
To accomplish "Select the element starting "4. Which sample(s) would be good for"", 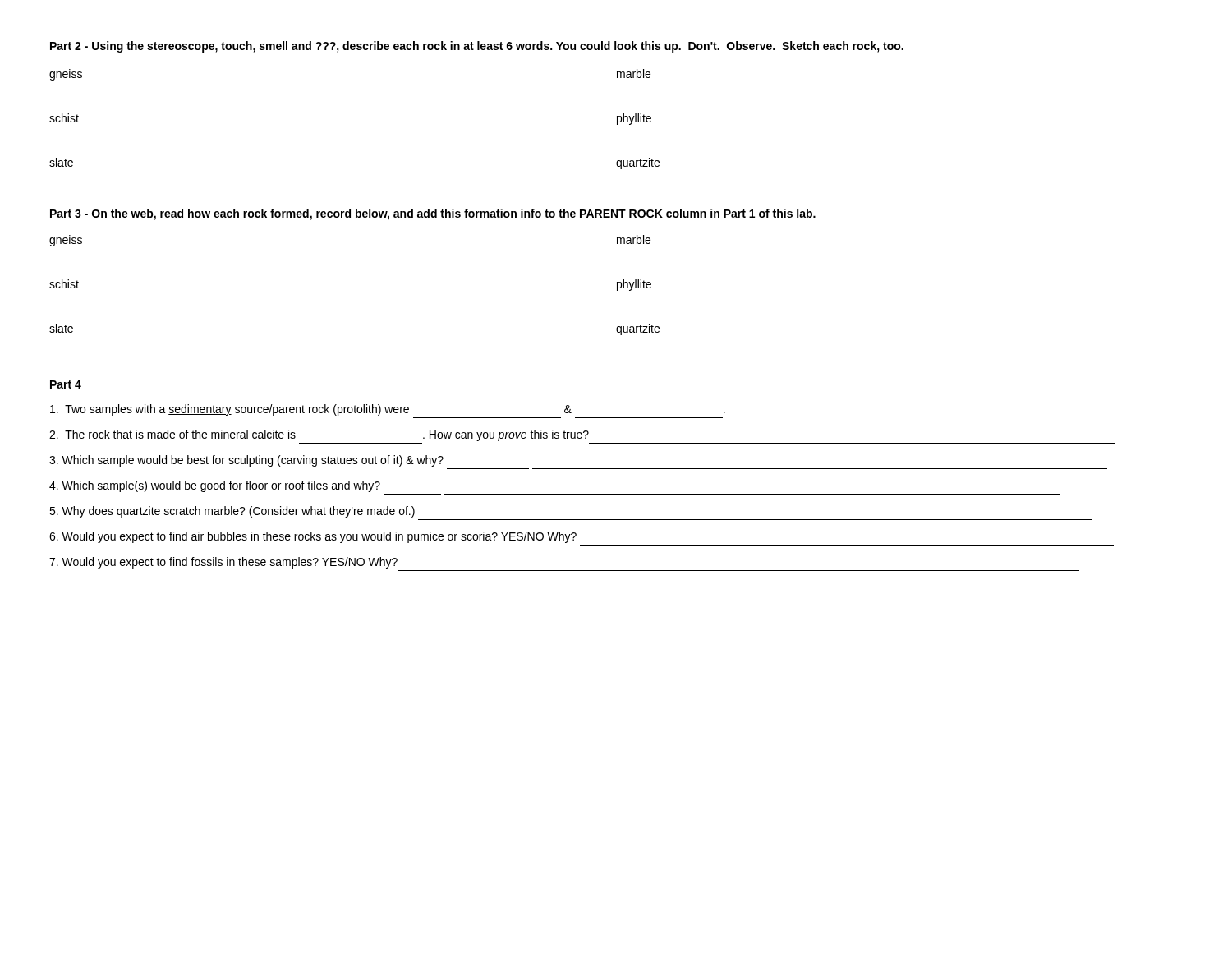I will 555,487.
